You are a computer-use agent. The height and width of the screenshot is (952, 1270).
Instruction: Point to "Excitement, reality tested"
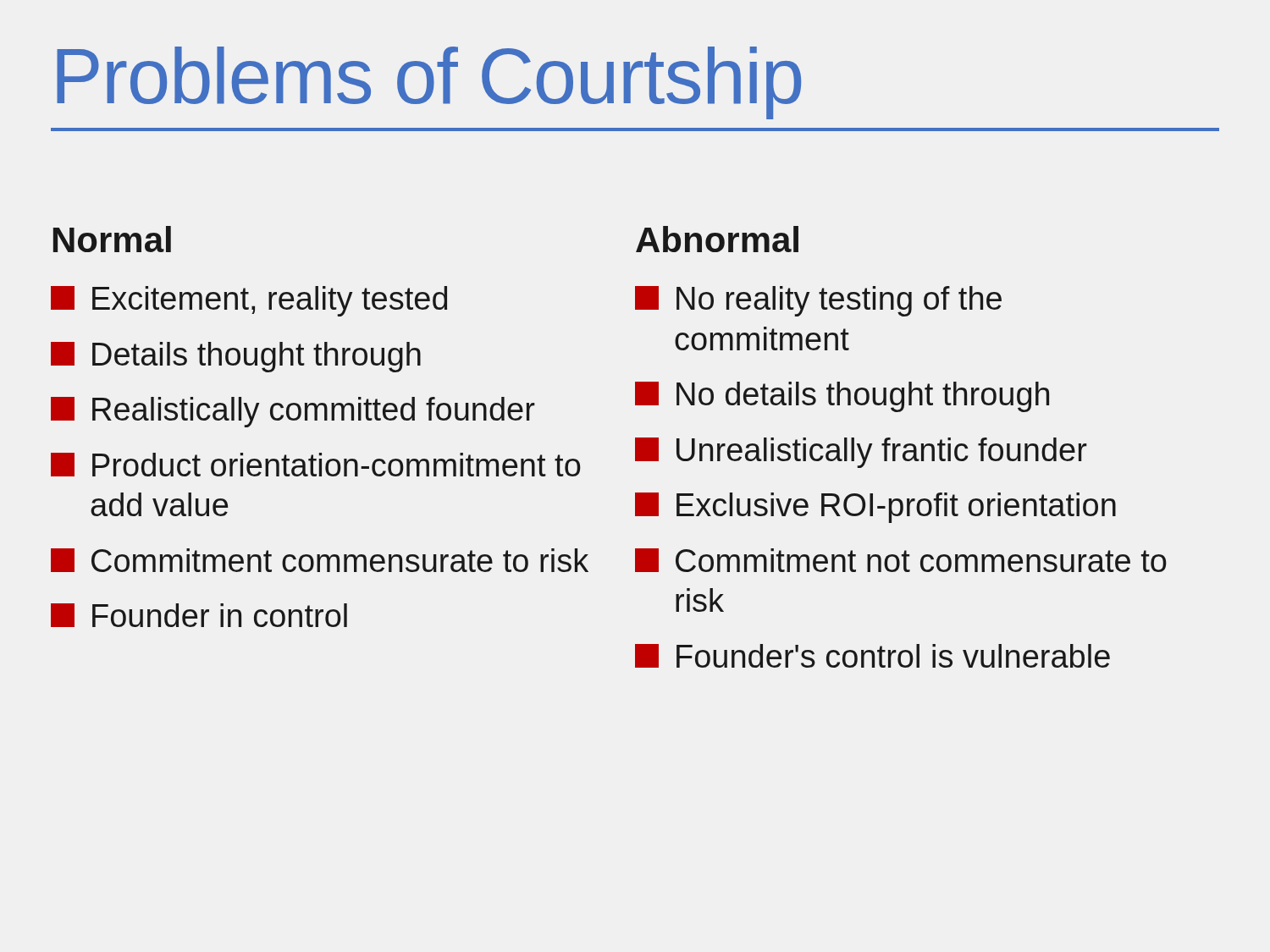(x=250, y=299)
